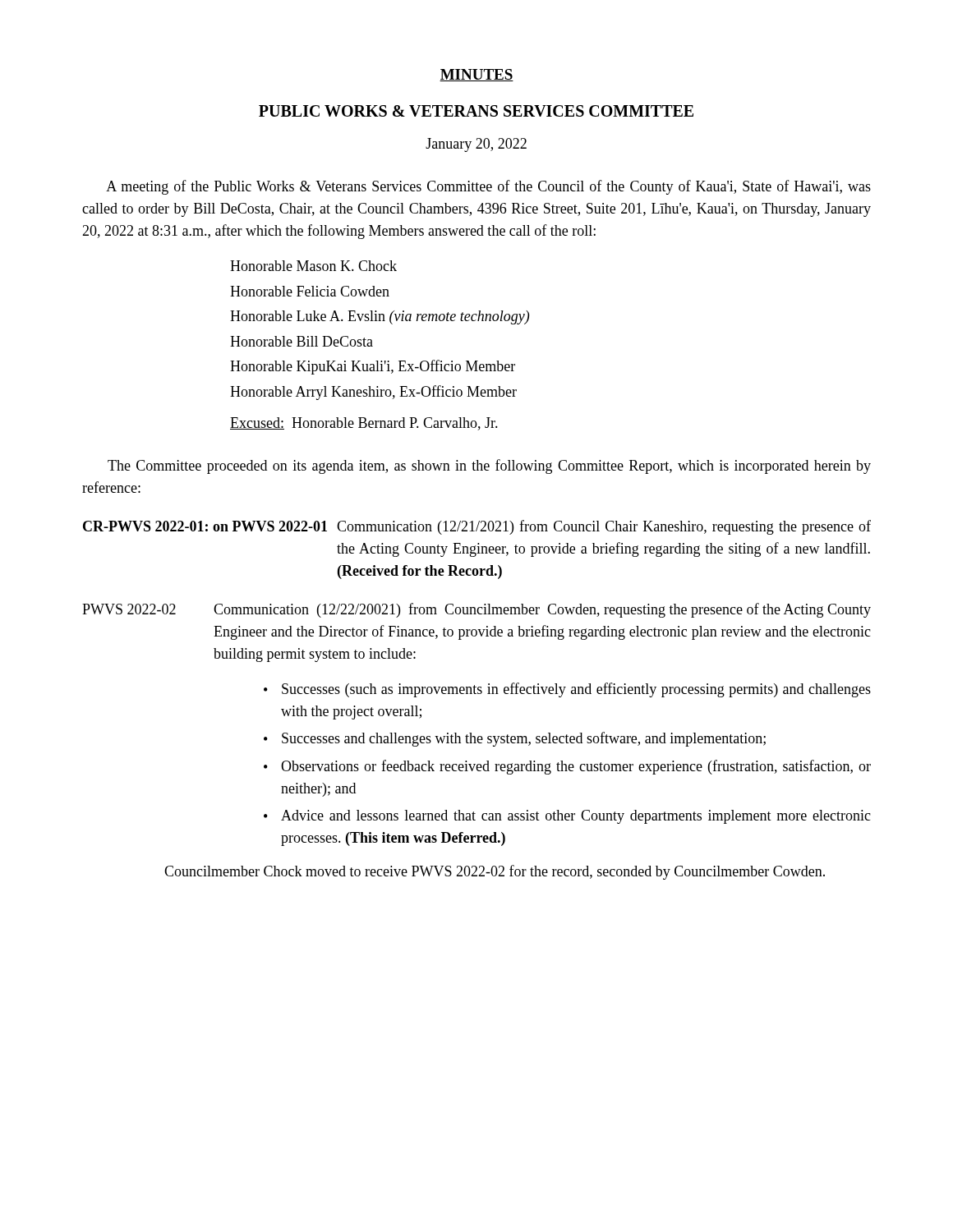Locate the element starting "• Advice and lessons learned that can assist"
953x1232 pixels.
tap(567, 827)
